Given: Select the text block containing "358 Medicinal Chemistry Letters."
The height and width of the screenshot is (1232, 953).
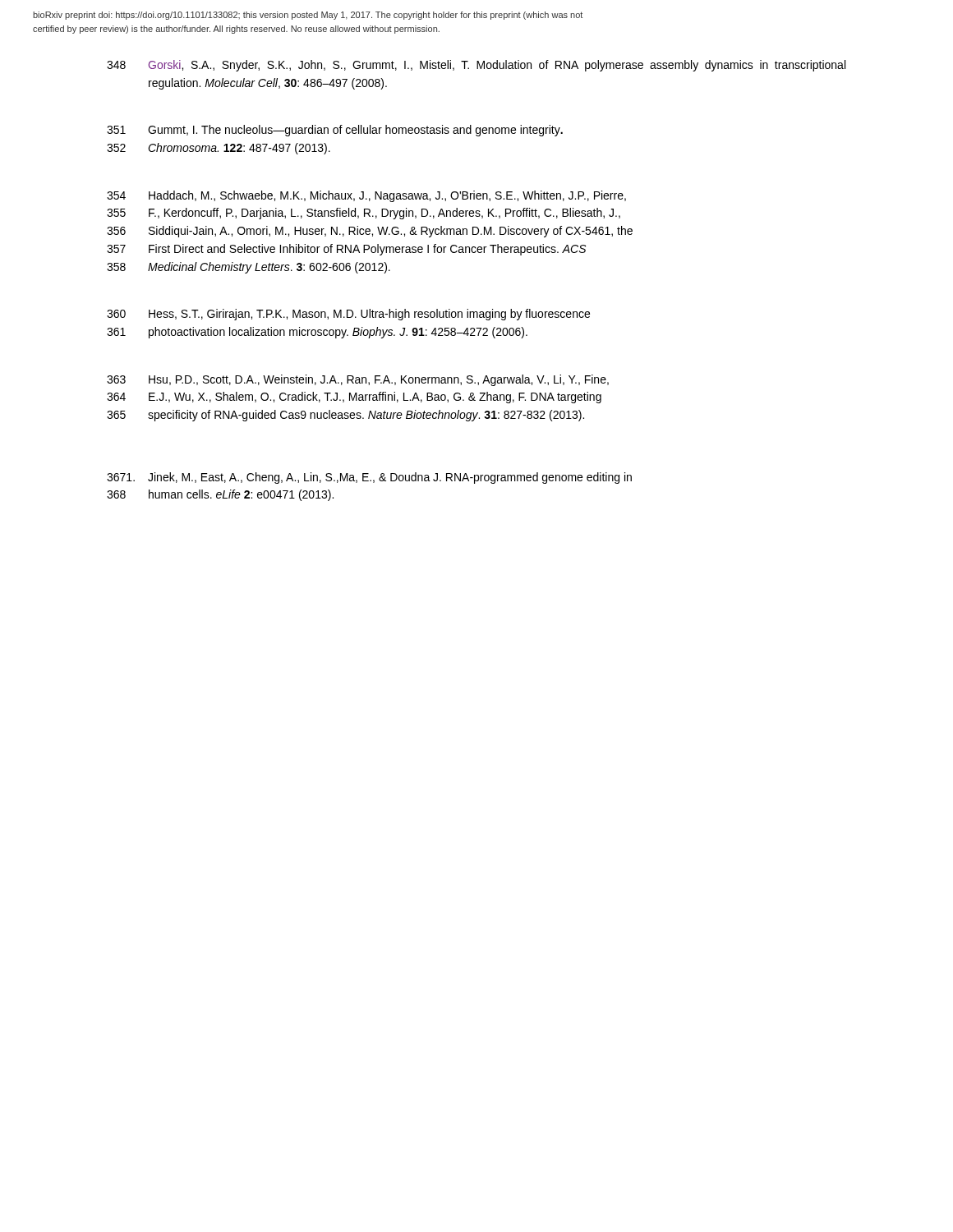Looking at the screenshot, I should point(249,268).
